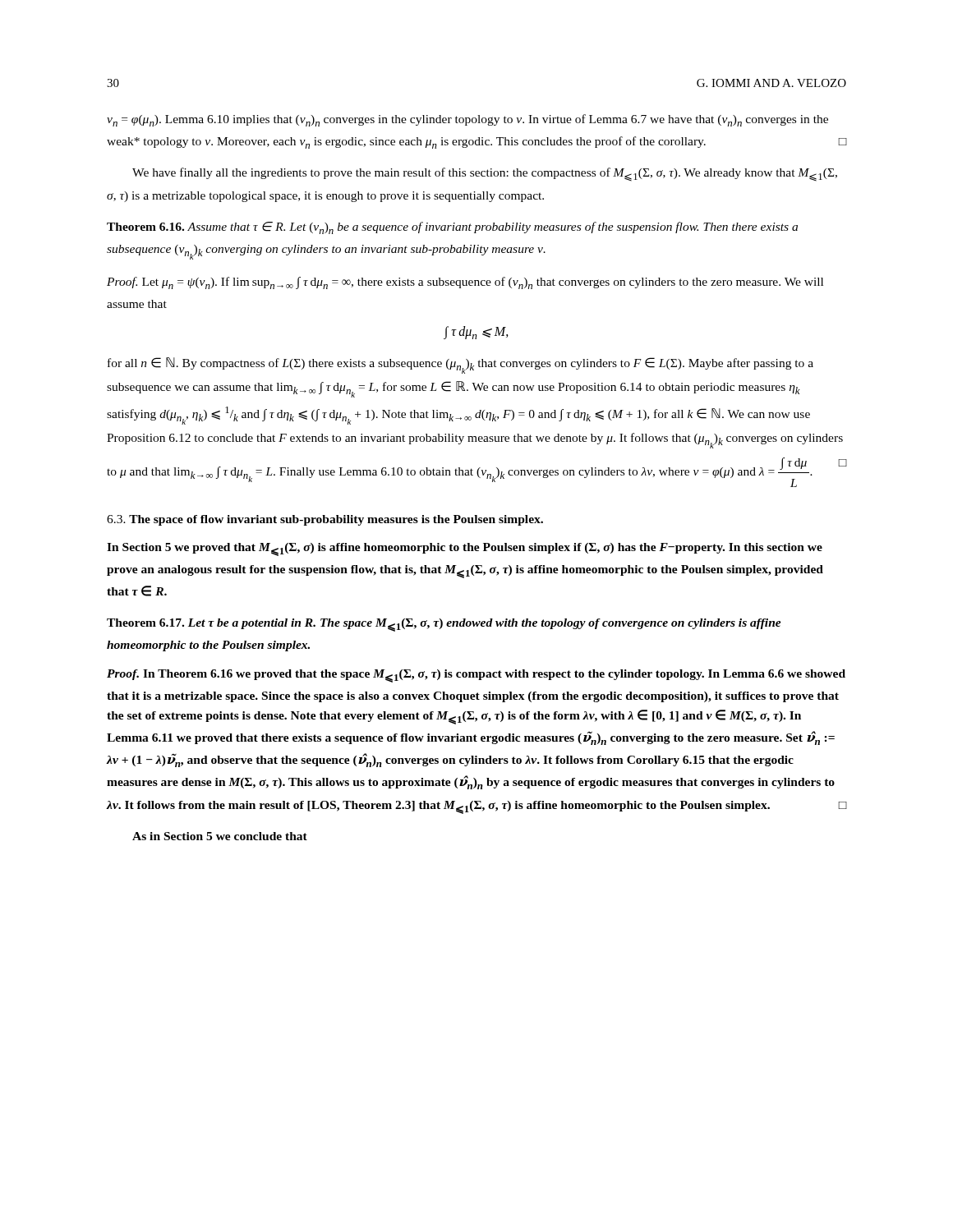Click on the text block that reads "Theorem 6.17. Let τ be a"

pos(476,634)
